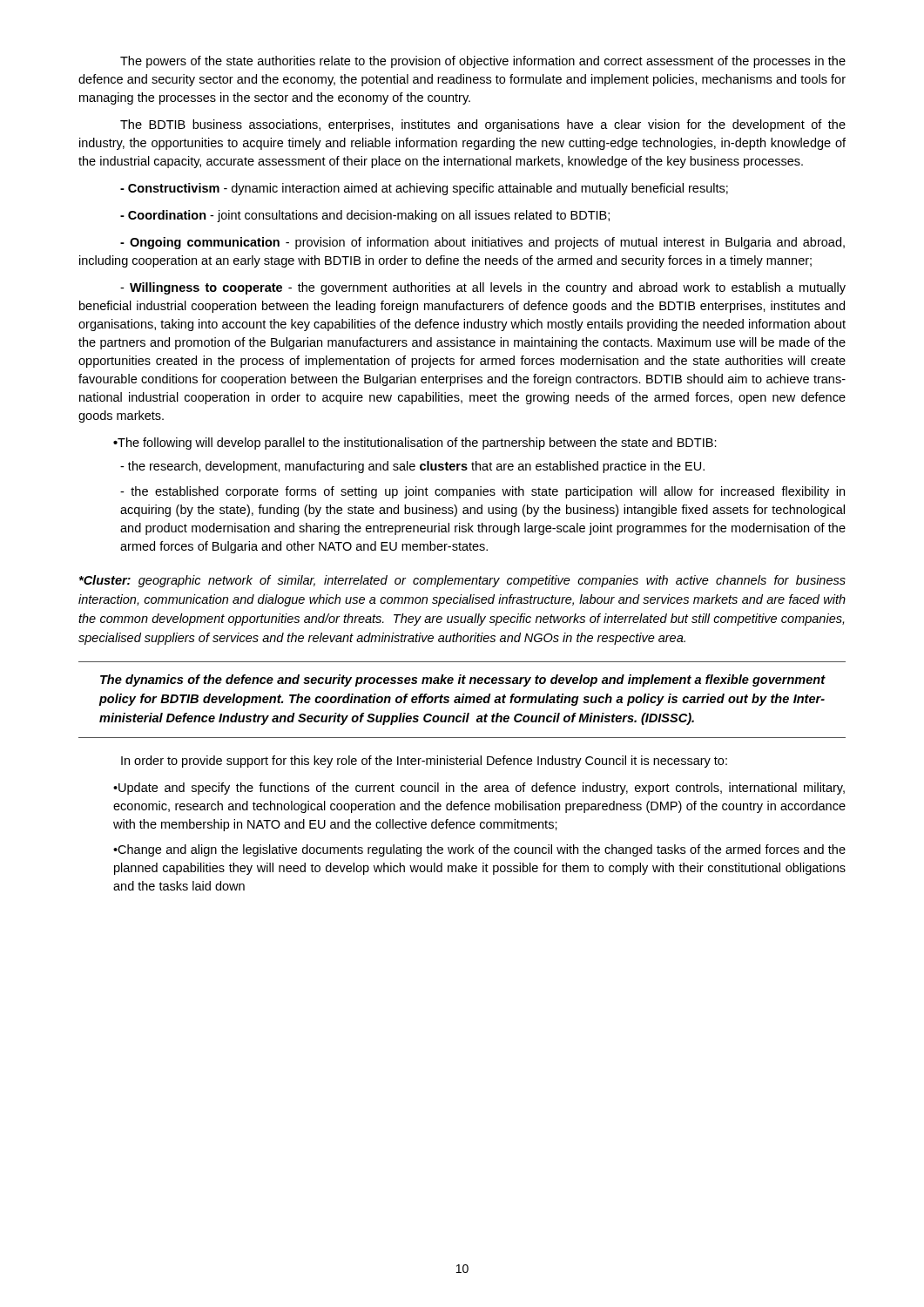Find the text block that says "The dynamics of the defence and security"
924x1307 pixels.
(462, 700)
